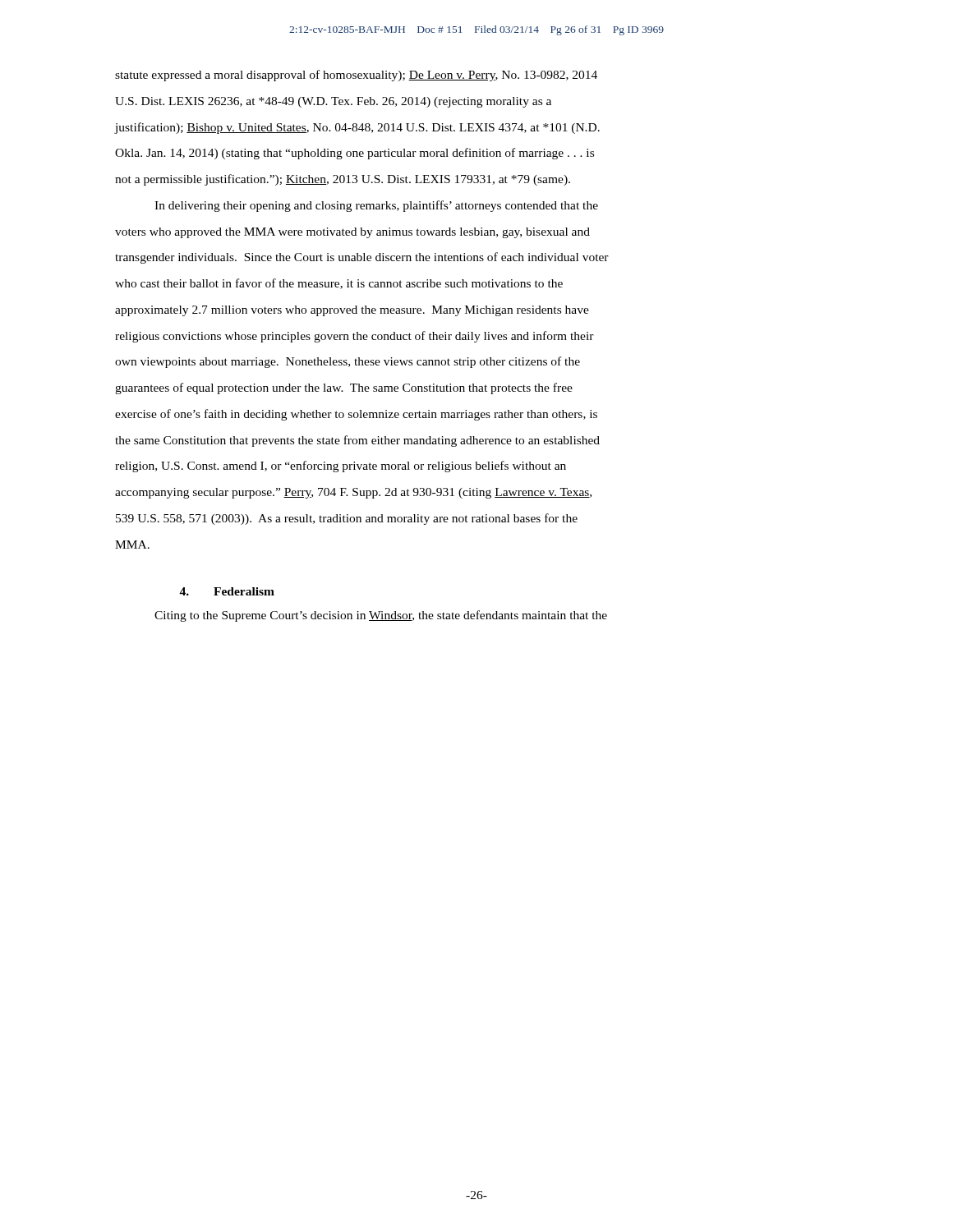Navigate to the region starting "own viewpoints about"

(348, 361)
